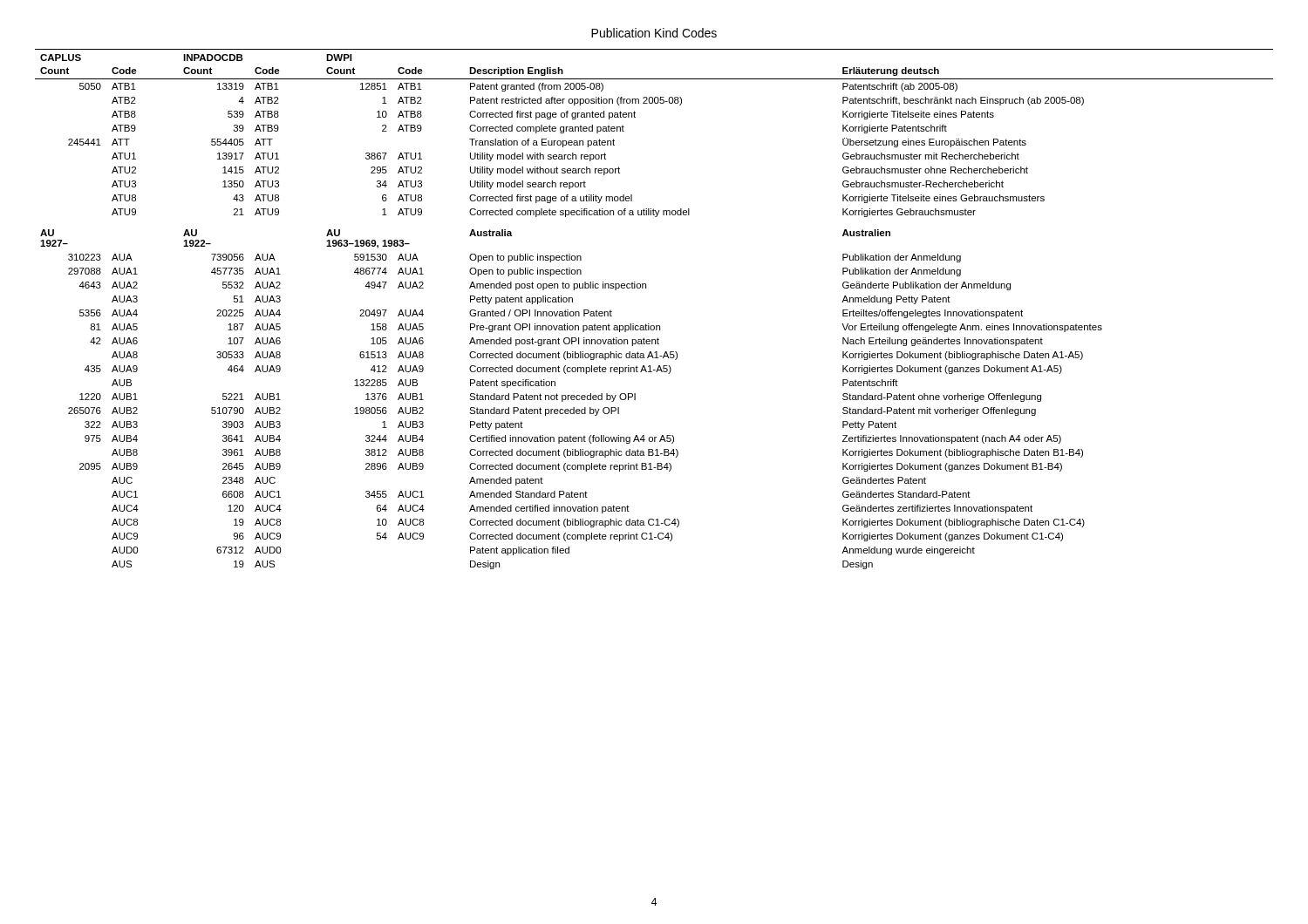Select the table that reads "Granted / OPI Innovation Patent"
1308x924 pixels.
coord(654,310)
